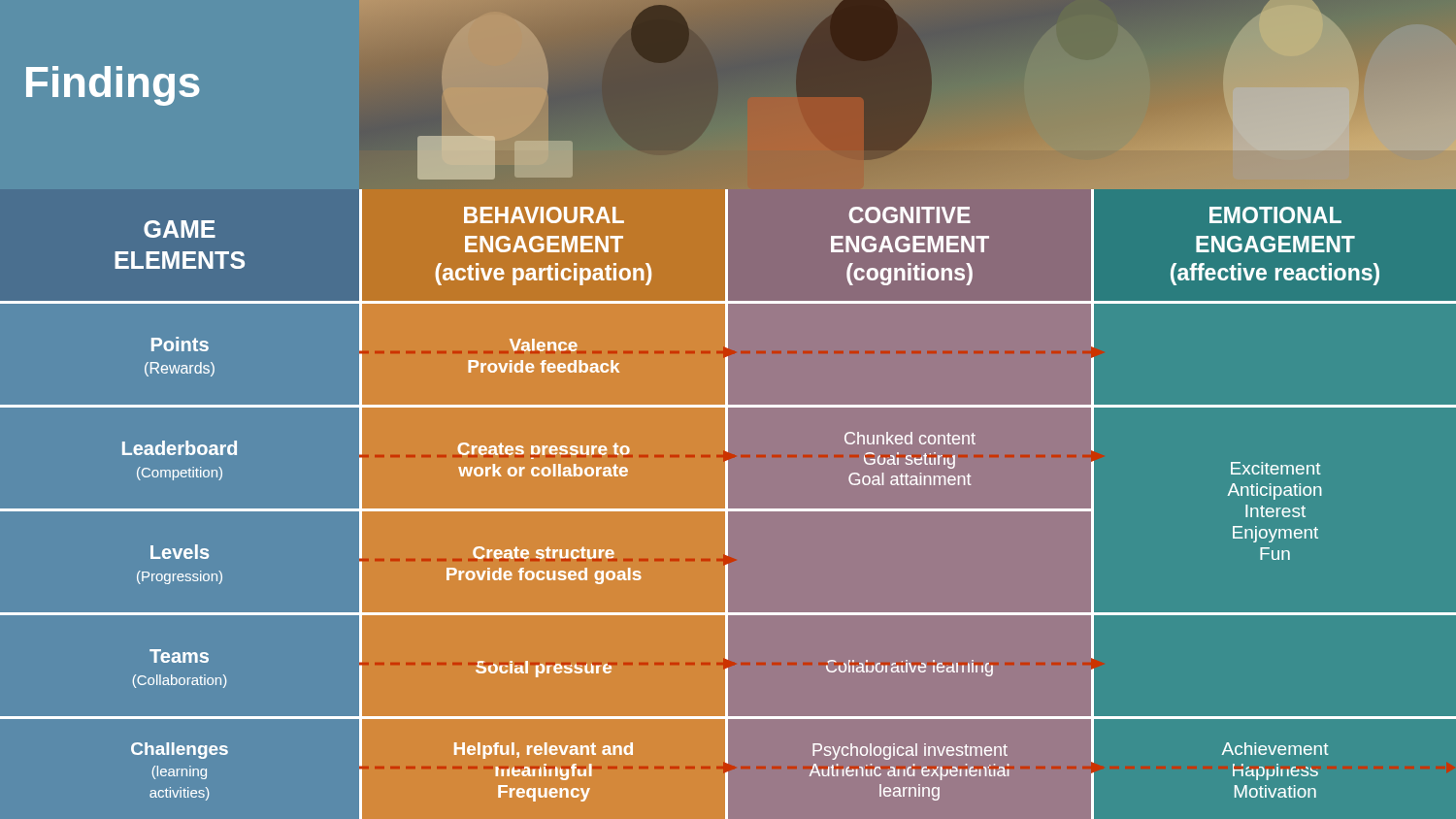Find "Create structureProvide focused goals" on this page
Viewport: 1456px width, 819px height.
544,563
